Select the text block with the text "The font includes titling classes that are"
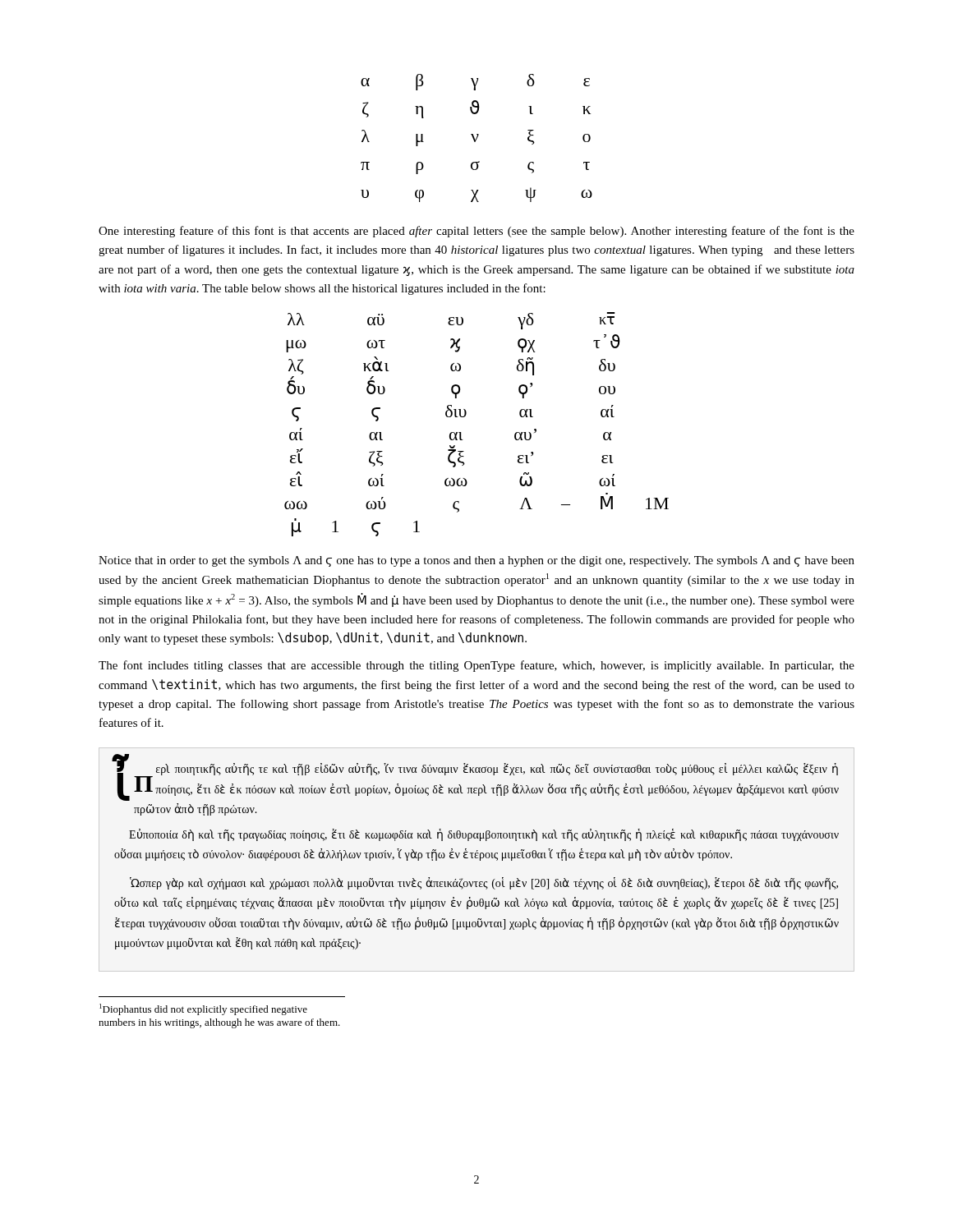Image resolution: width=953 pixels, height=1232 pixels. click(x=476, y=694)
